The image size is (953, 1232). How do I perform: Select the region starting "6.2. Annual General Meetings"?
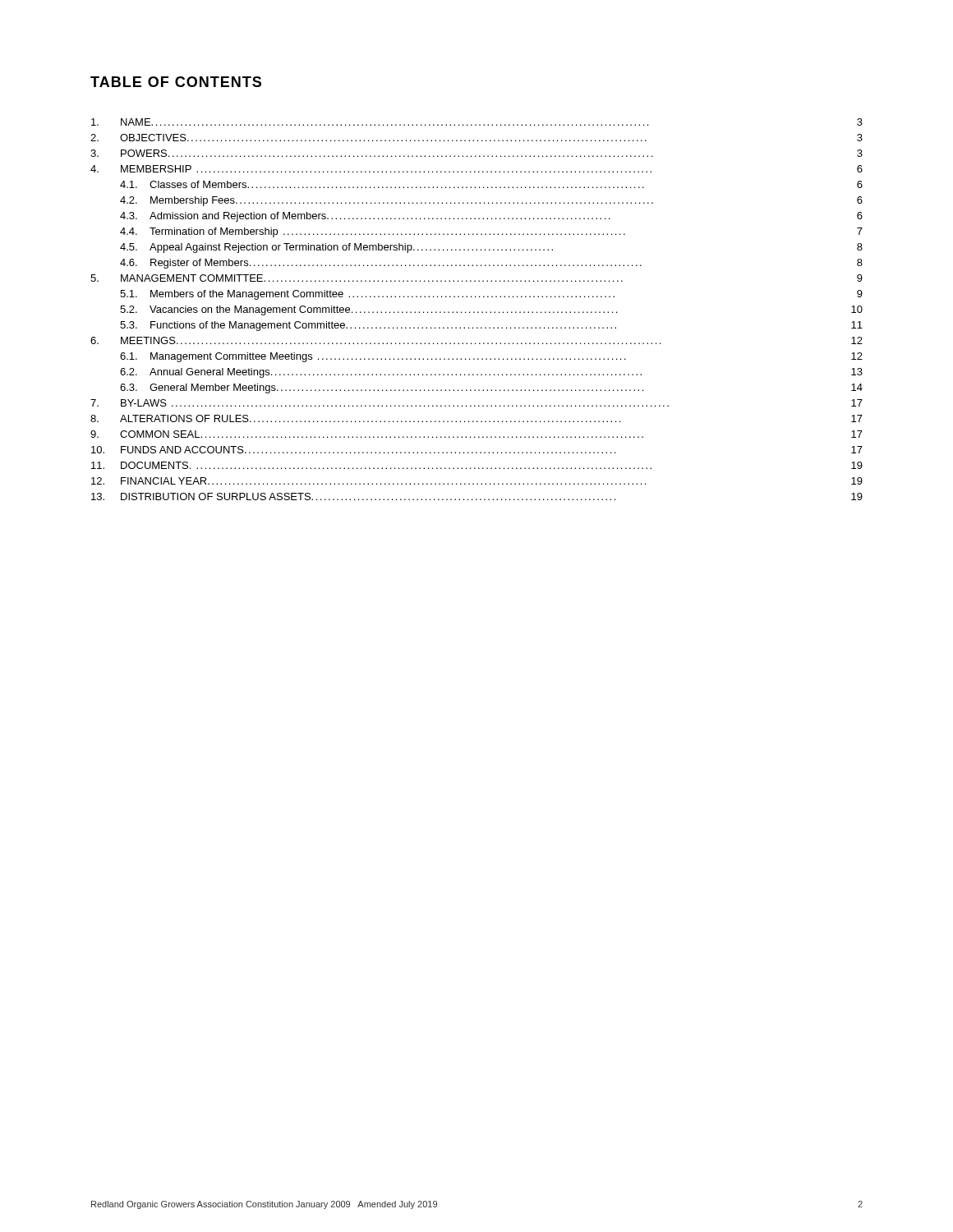click(x=476, y=372)
